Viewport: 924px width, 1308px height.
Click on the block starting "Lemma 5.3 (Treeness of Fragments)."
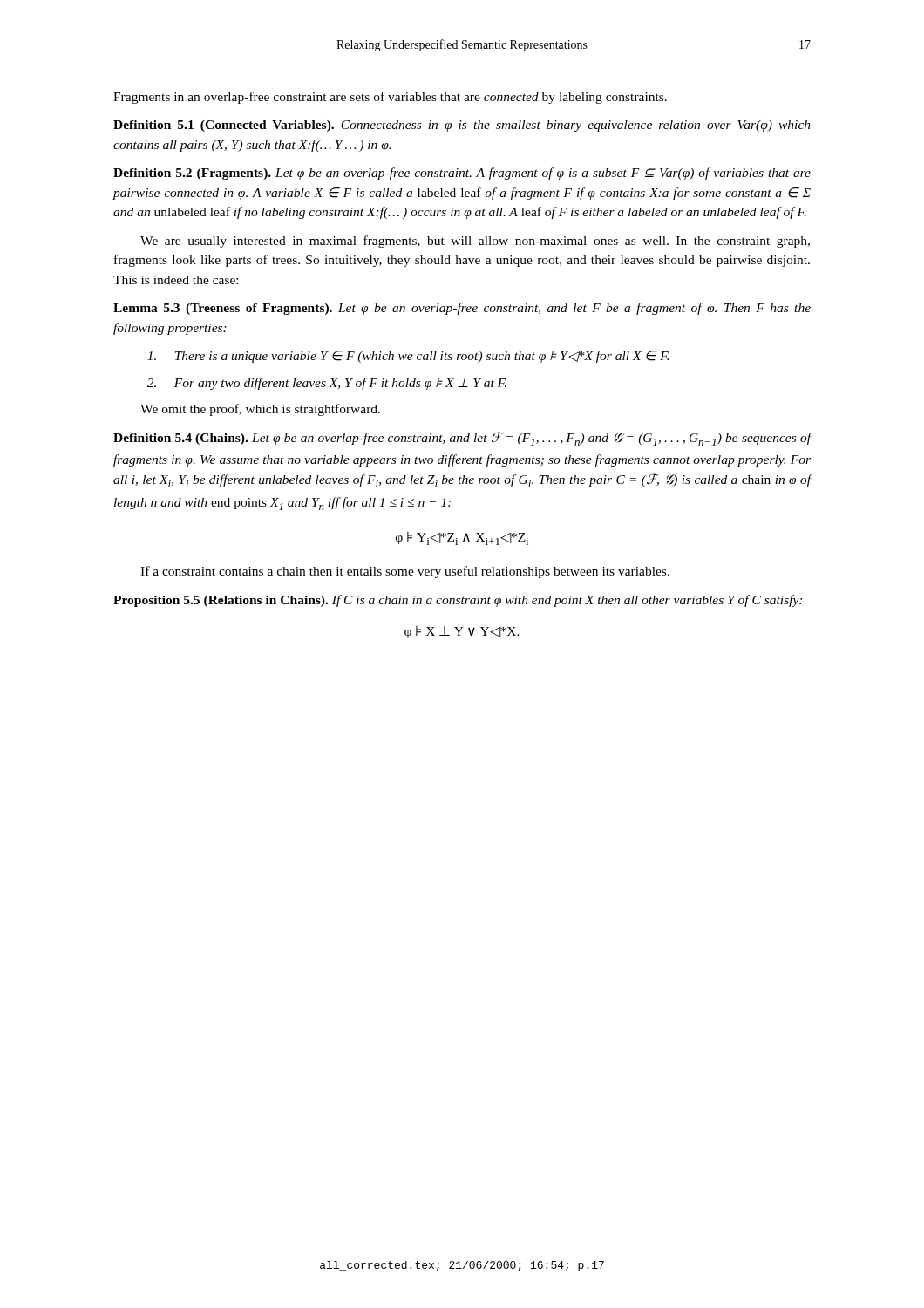[462, 318]
